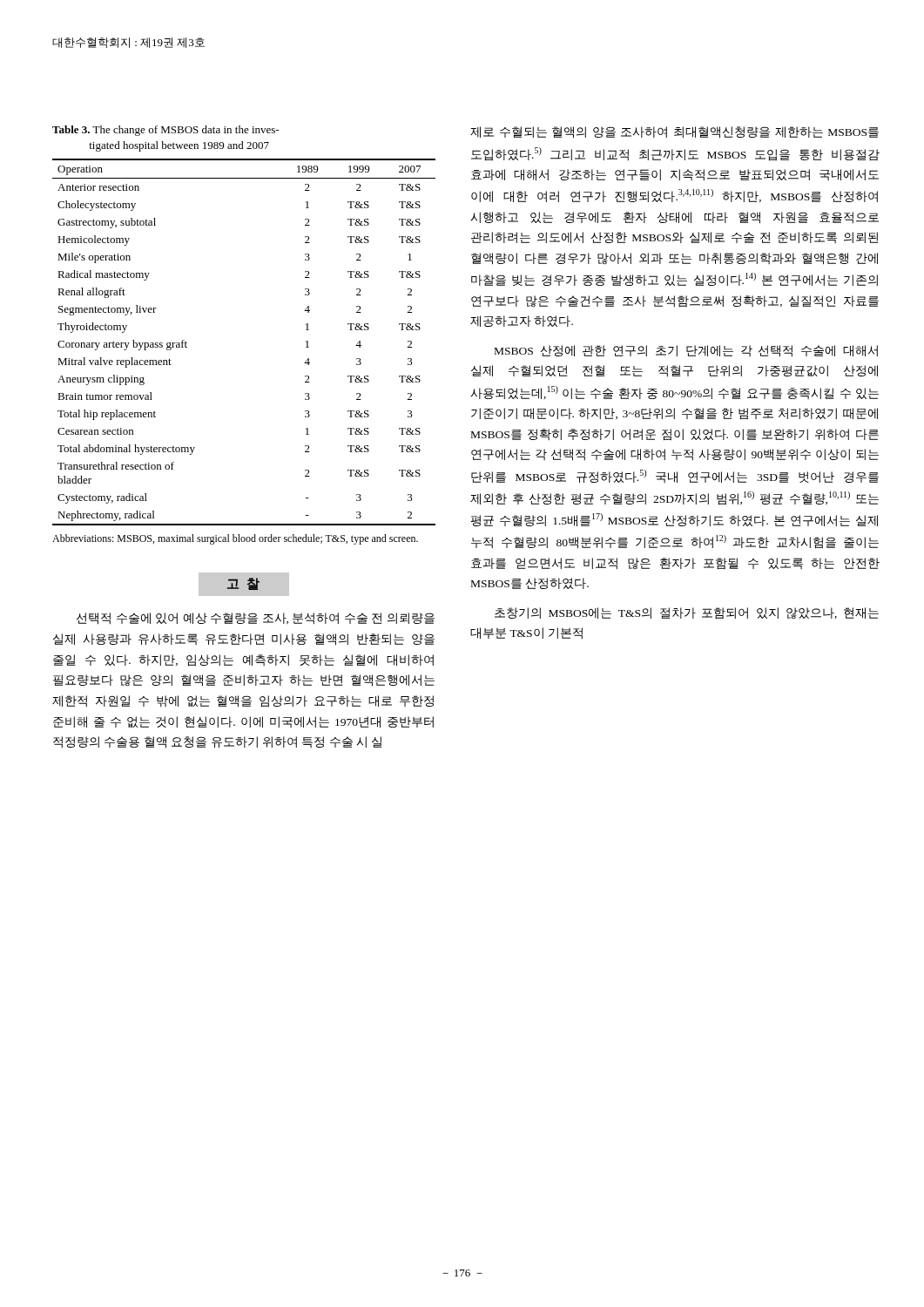Image resolution: width=924 pixels, height=1307 pixels.
Task: Locate the section header
Action: 244,584
